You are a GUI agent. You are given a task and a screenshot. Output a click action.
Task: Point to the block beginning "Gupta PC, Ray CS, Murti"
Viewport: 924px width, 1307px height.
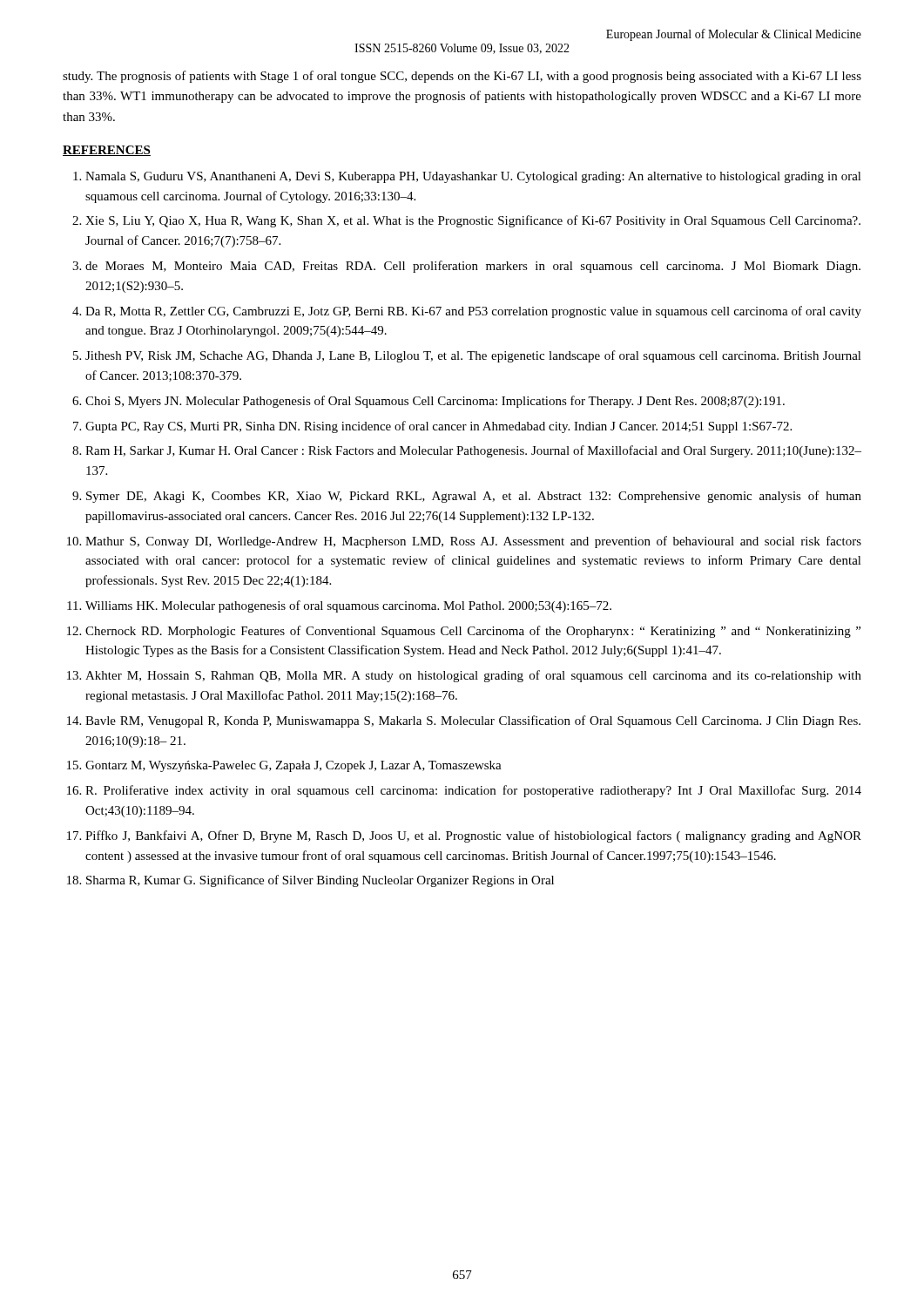[439, 426]
